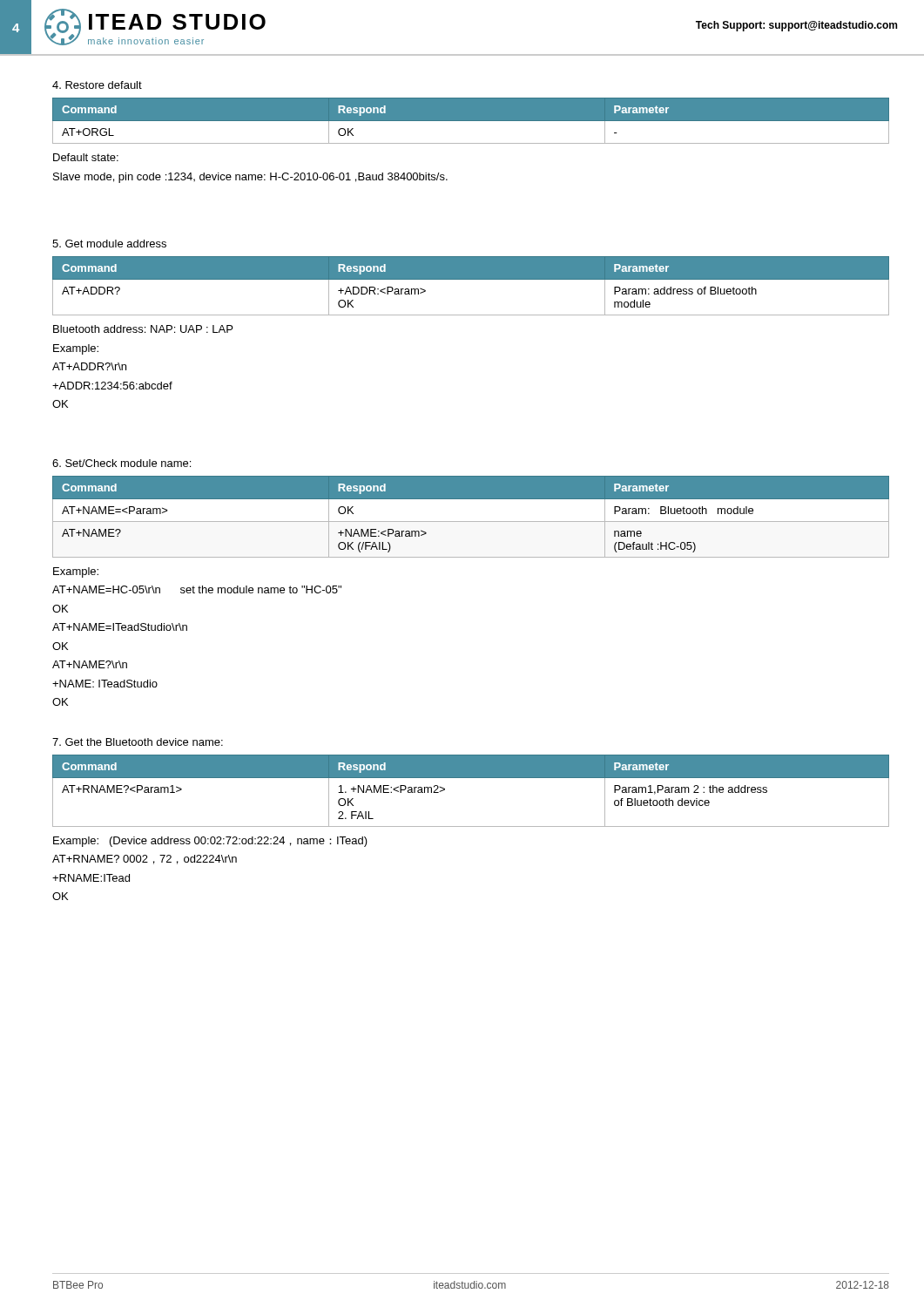Select the section header containing "7. Get the Bluetooth device name:"
This screenshot has height=1307, width=924.
(138, 741)
